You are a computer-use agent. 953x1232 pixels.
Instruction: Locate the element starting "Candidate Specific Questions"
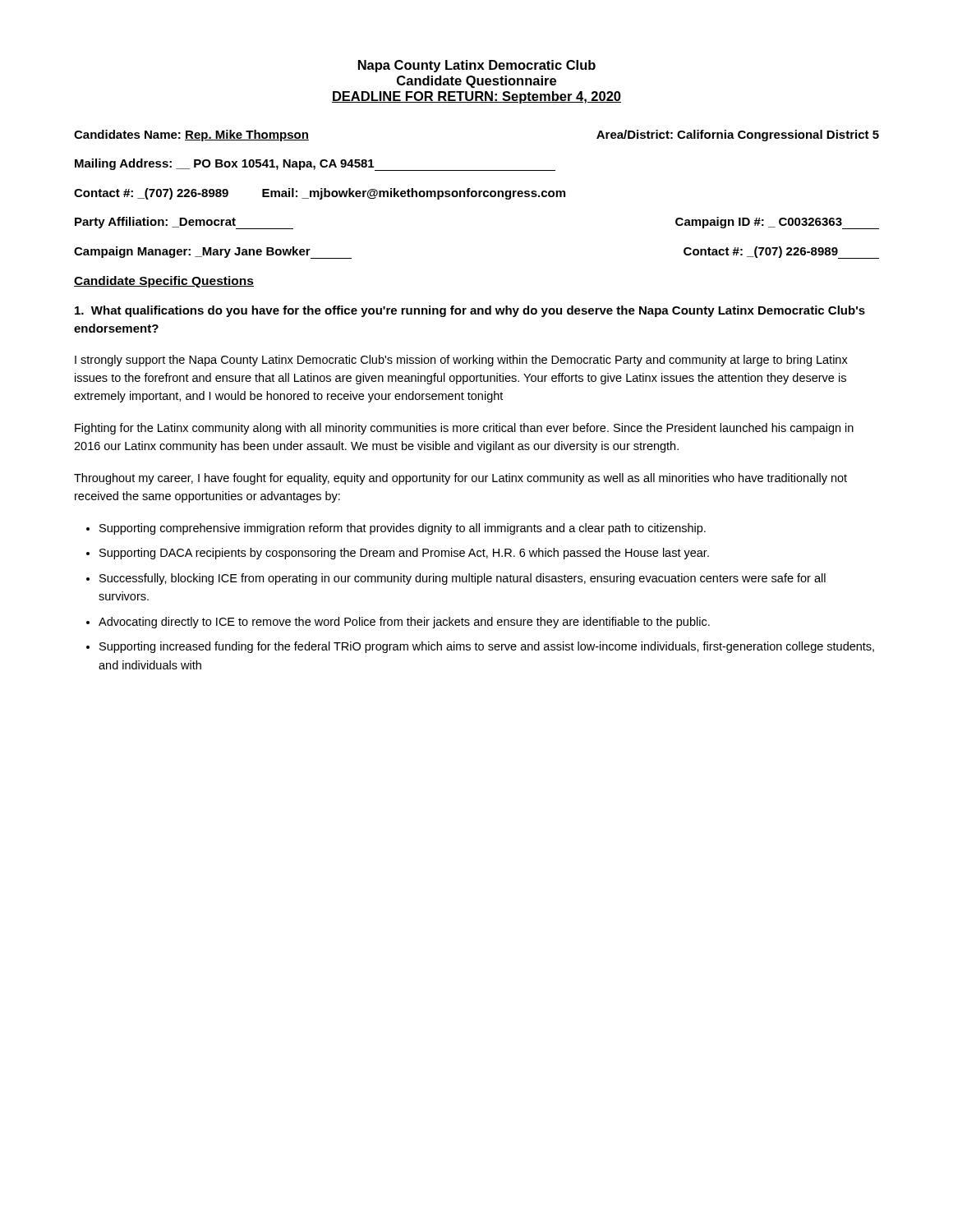[164, 280]
